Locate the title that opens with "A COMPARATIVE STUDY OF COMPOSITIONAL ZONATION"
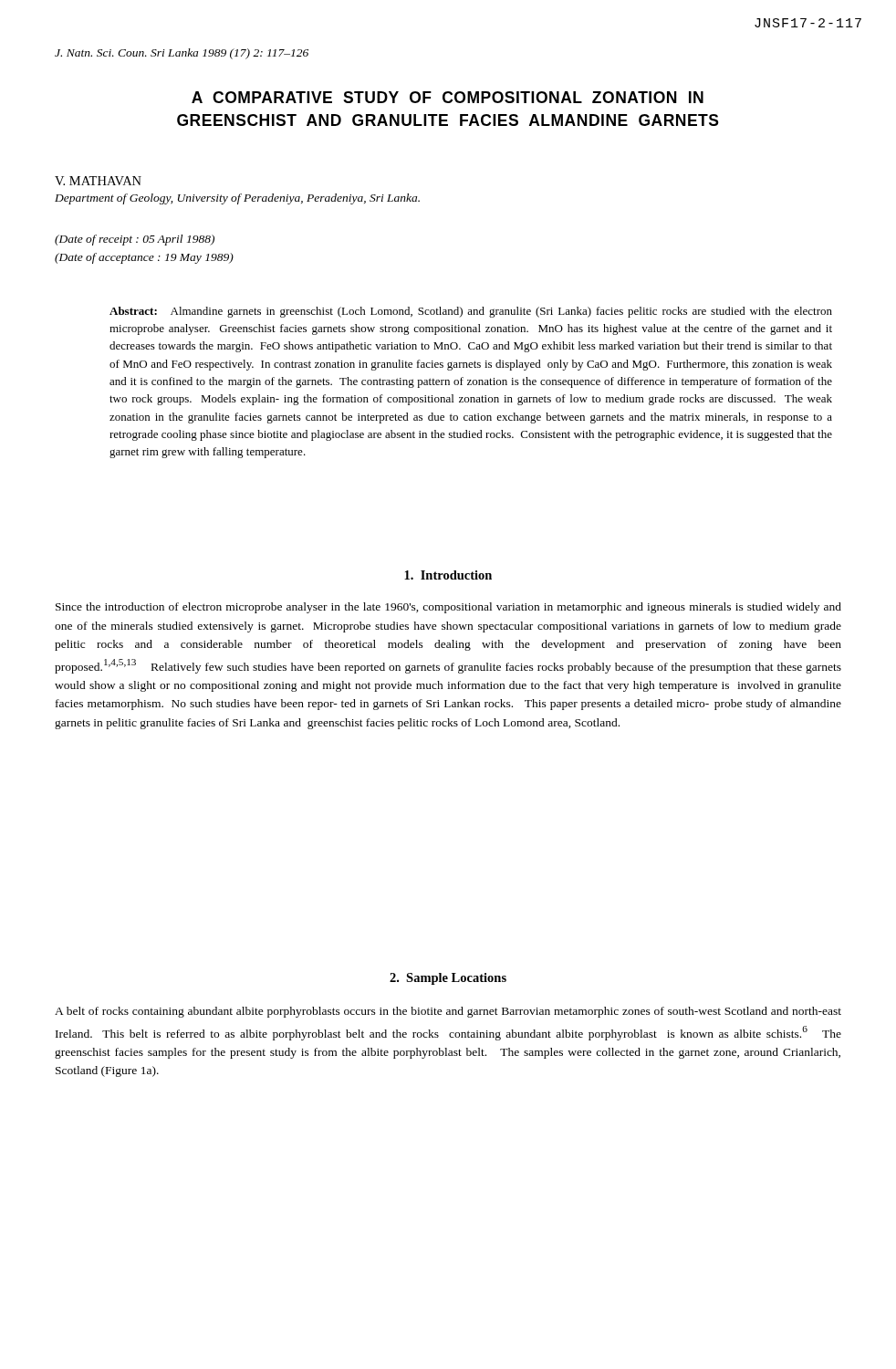This screenshot has width=896, height=1369. click(448, 110)
